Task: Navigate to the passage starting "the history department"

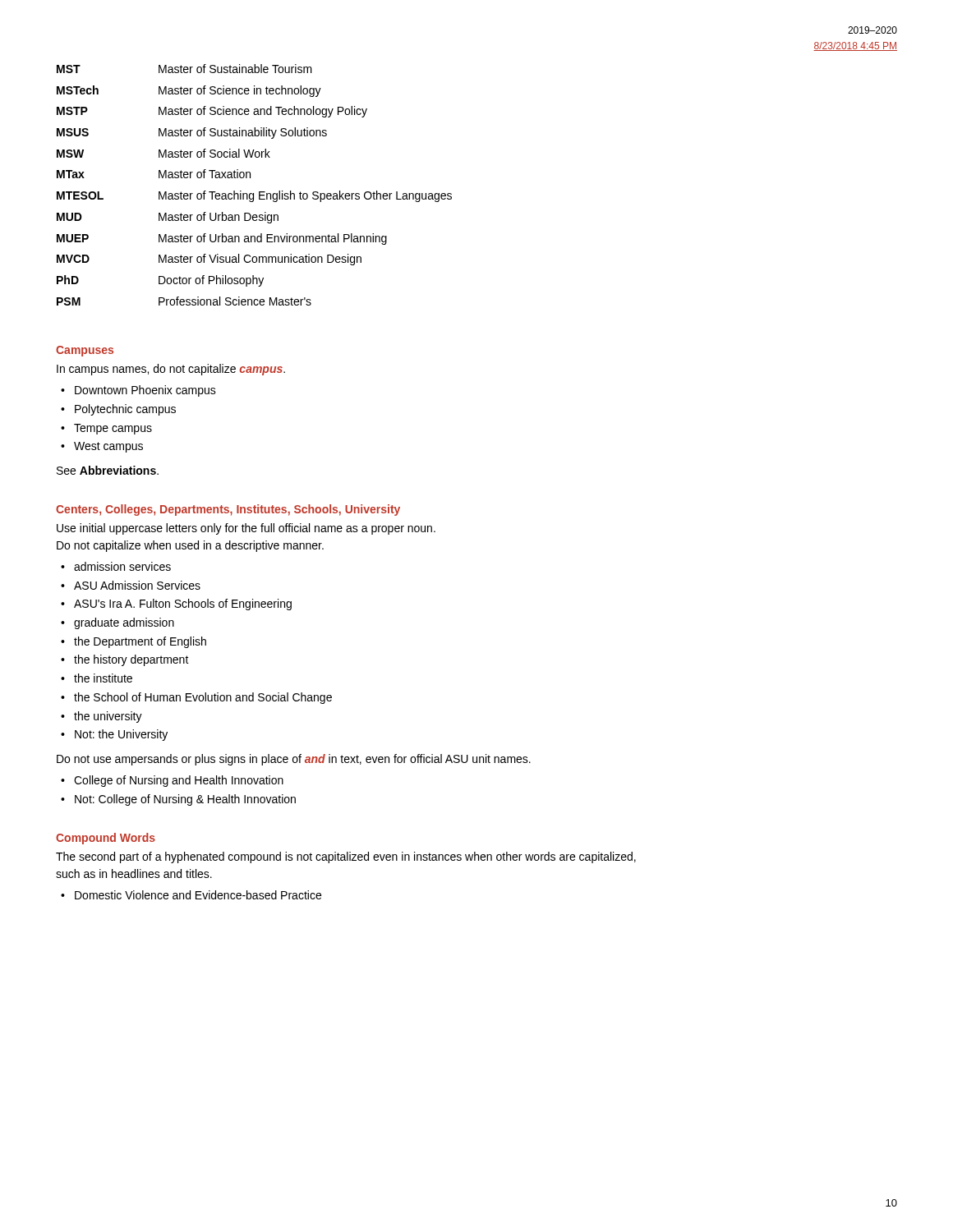Action: (x=131, y=660)
